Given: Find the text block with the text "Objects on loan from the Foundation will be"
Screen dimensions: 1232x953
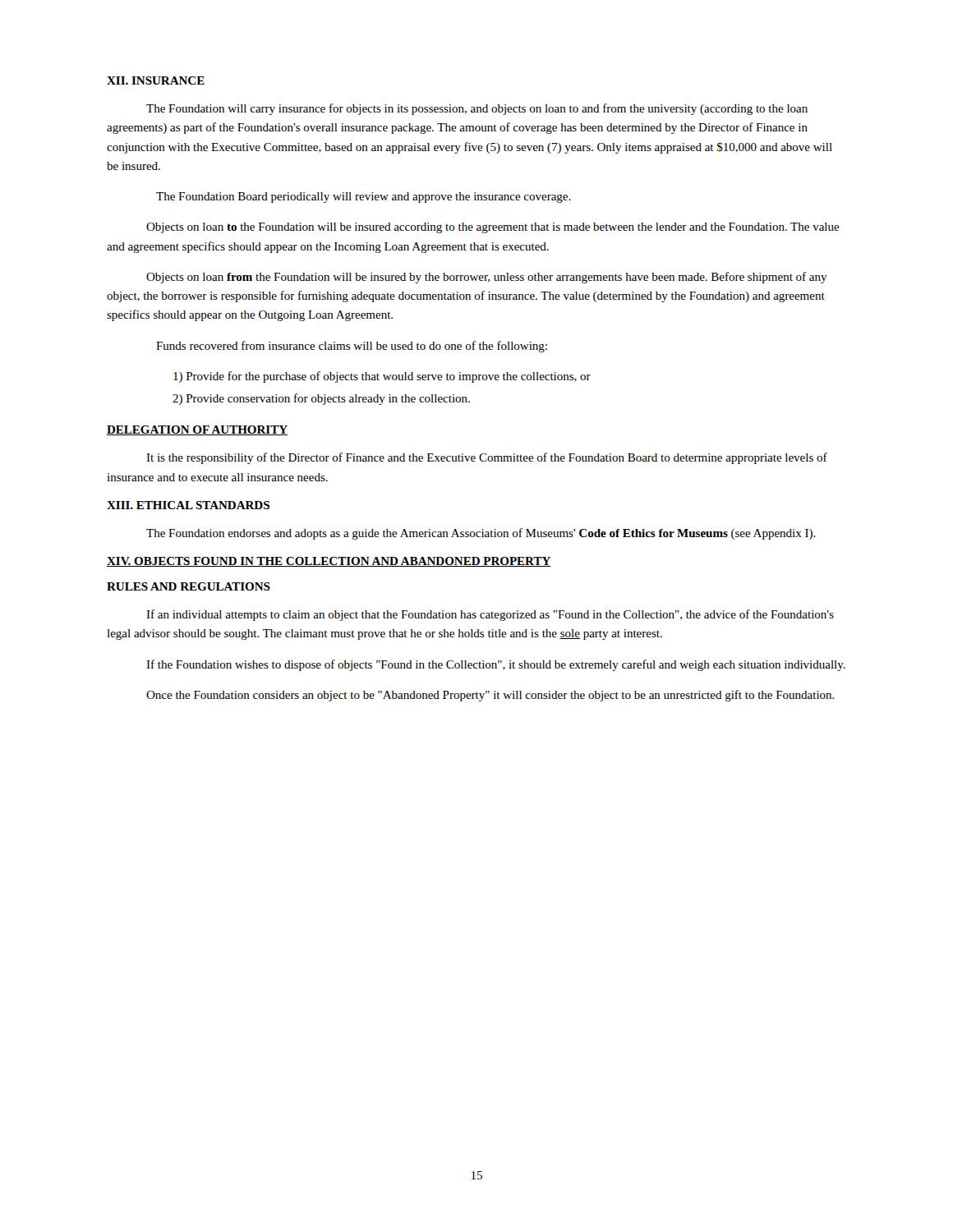Looking at the screenshot, I should (x=467, y=296).
